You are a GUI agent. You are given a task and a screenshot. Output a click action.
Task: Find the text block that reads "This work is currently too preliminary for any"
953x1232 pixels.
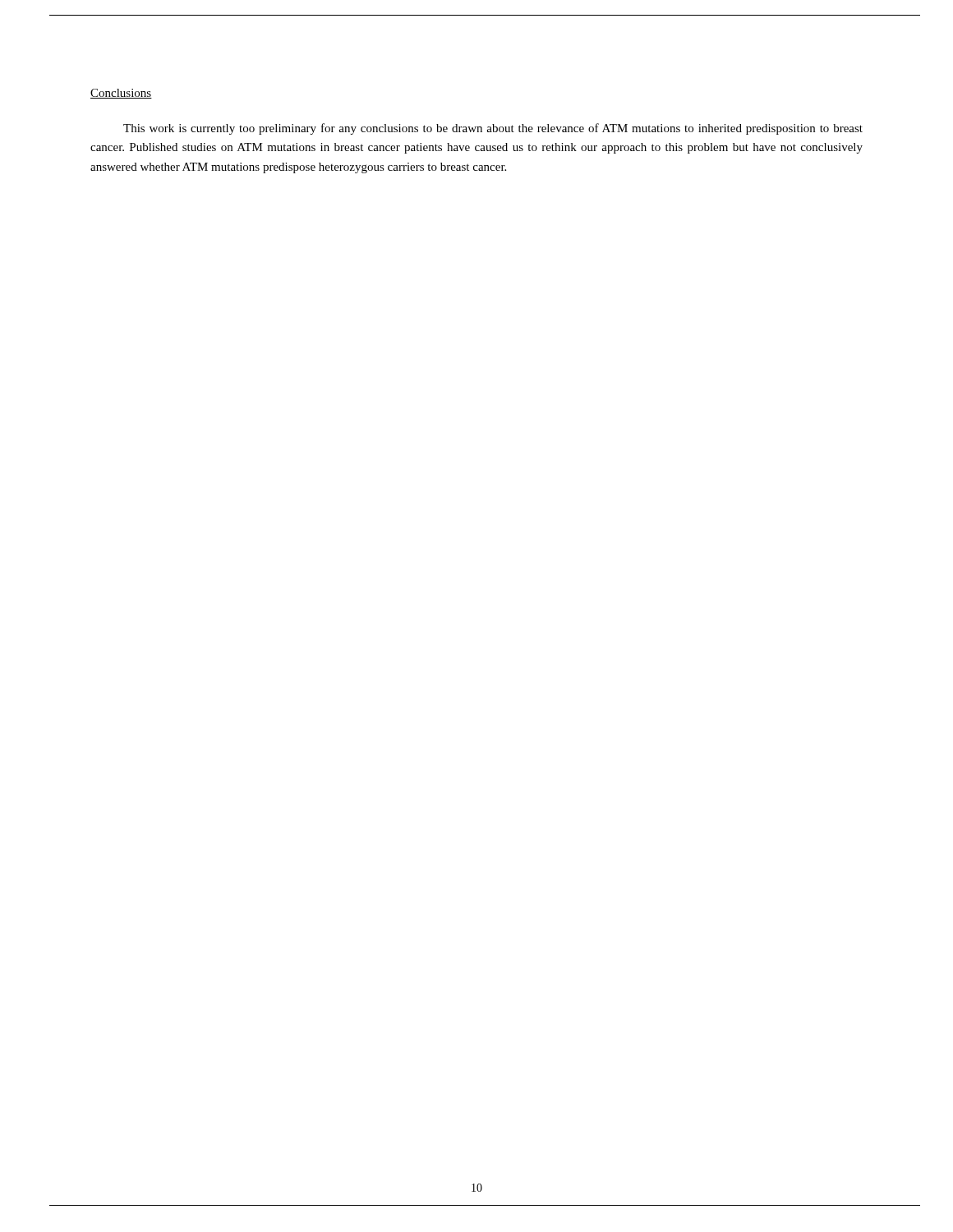476,148
